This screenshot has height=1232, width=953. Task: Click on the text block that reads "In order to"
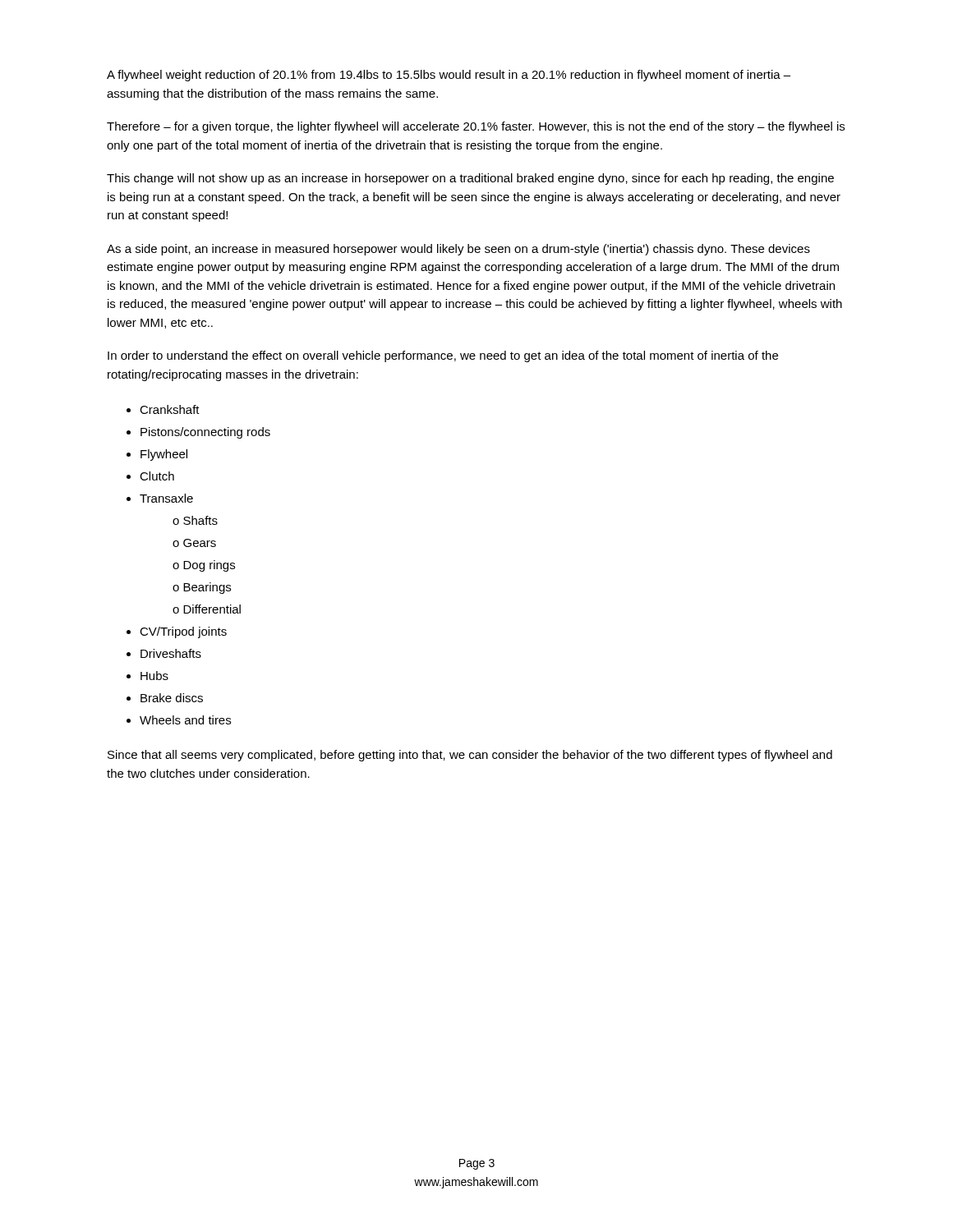point(443,364)
